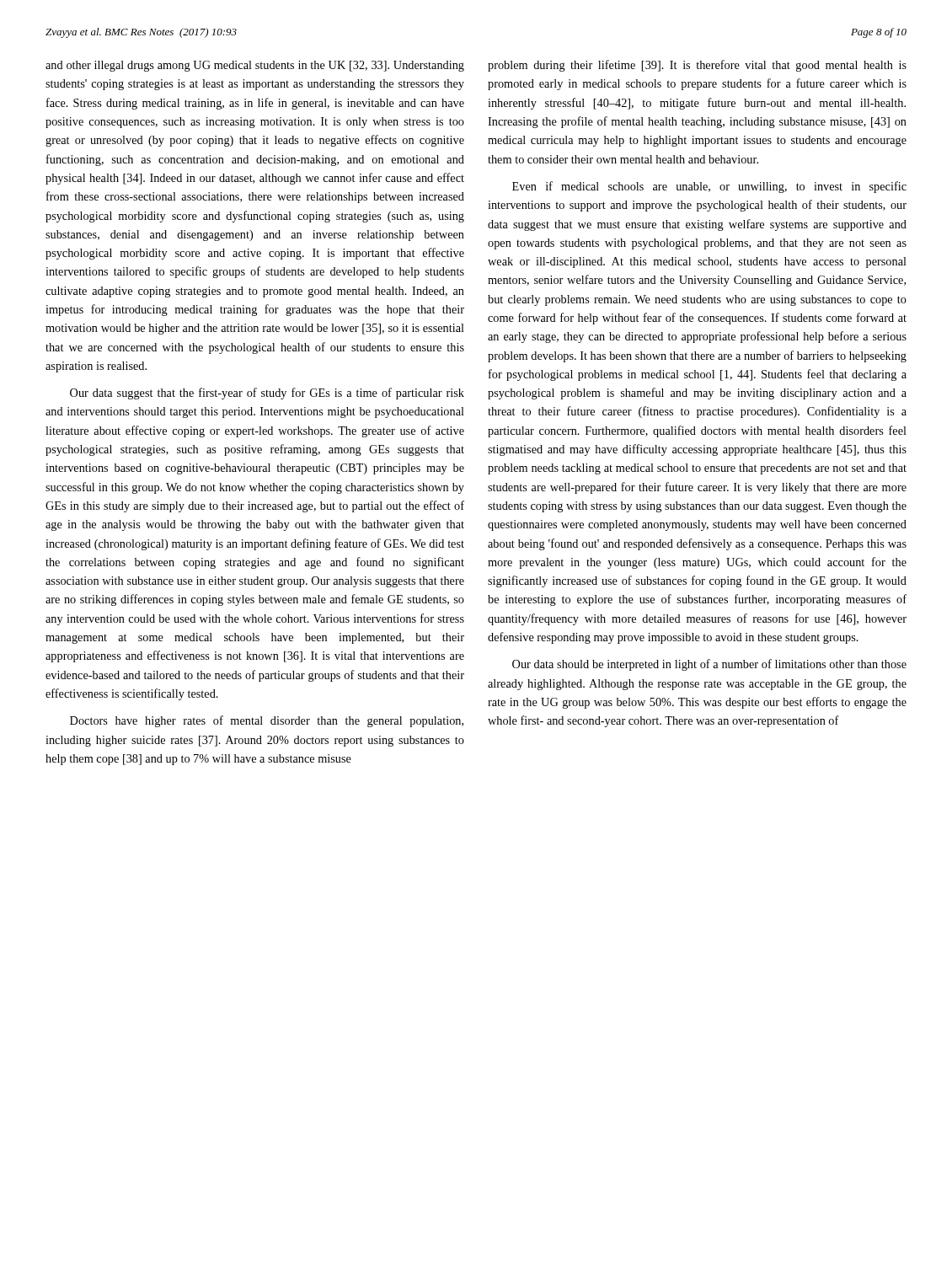Locate the text starting "problem during their lifetime [39]. It is therefore"
This screenshot has width=952, height=1264.
(x=697, y=112)
